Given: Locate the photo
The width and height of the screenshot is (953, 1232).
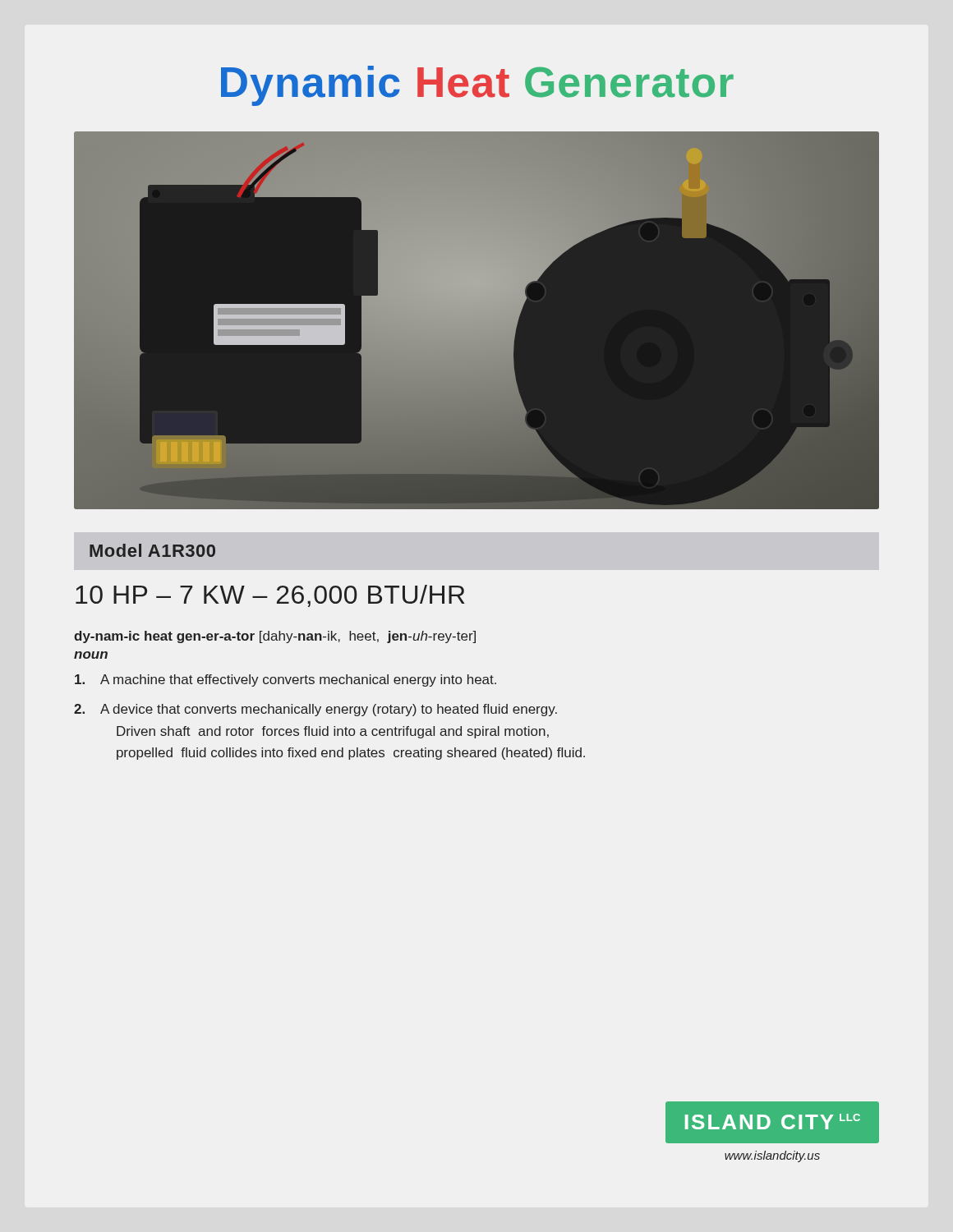Looking at the screenshot, I should (476, 320).
